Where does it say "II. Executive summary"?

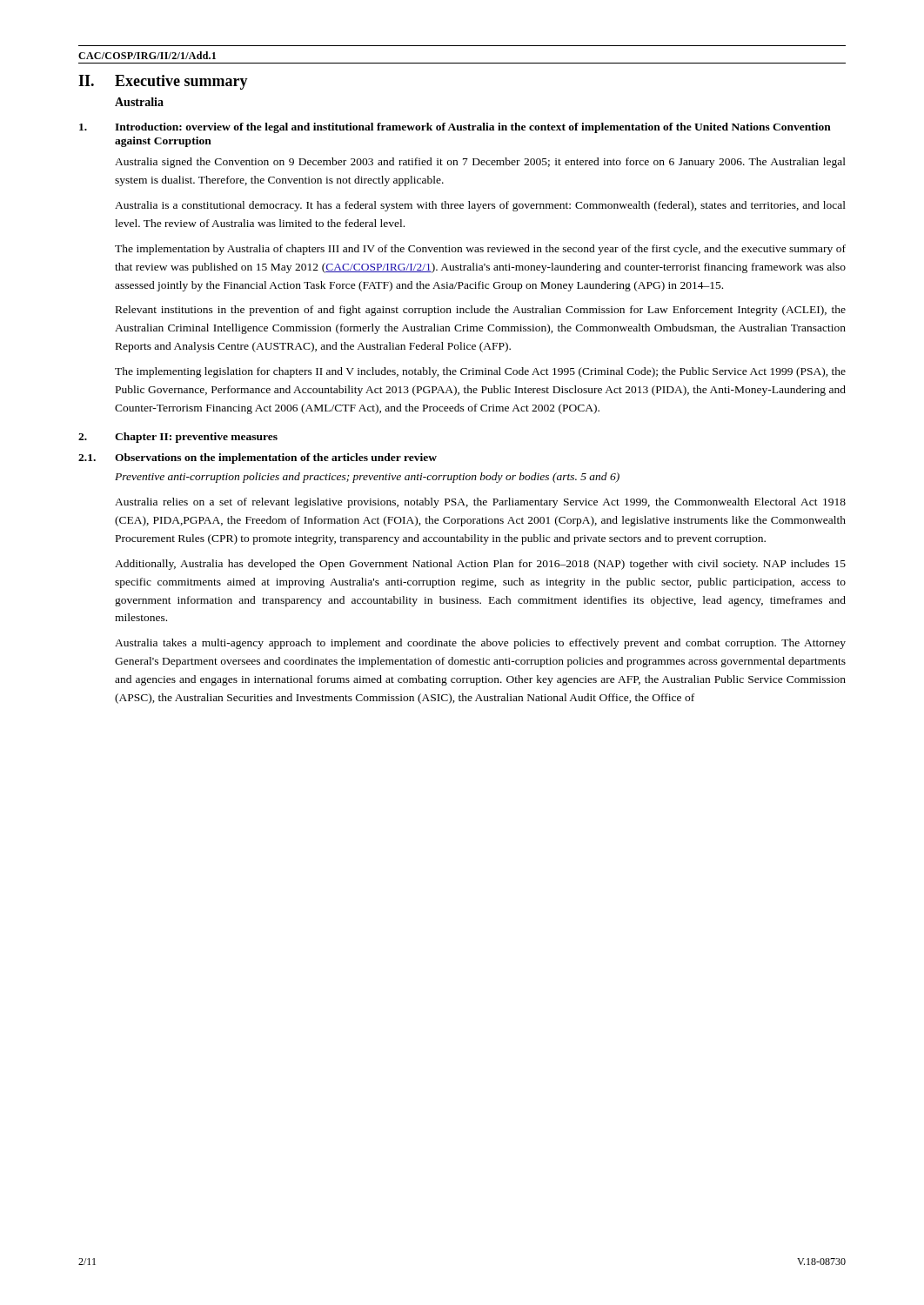[163, 81]
